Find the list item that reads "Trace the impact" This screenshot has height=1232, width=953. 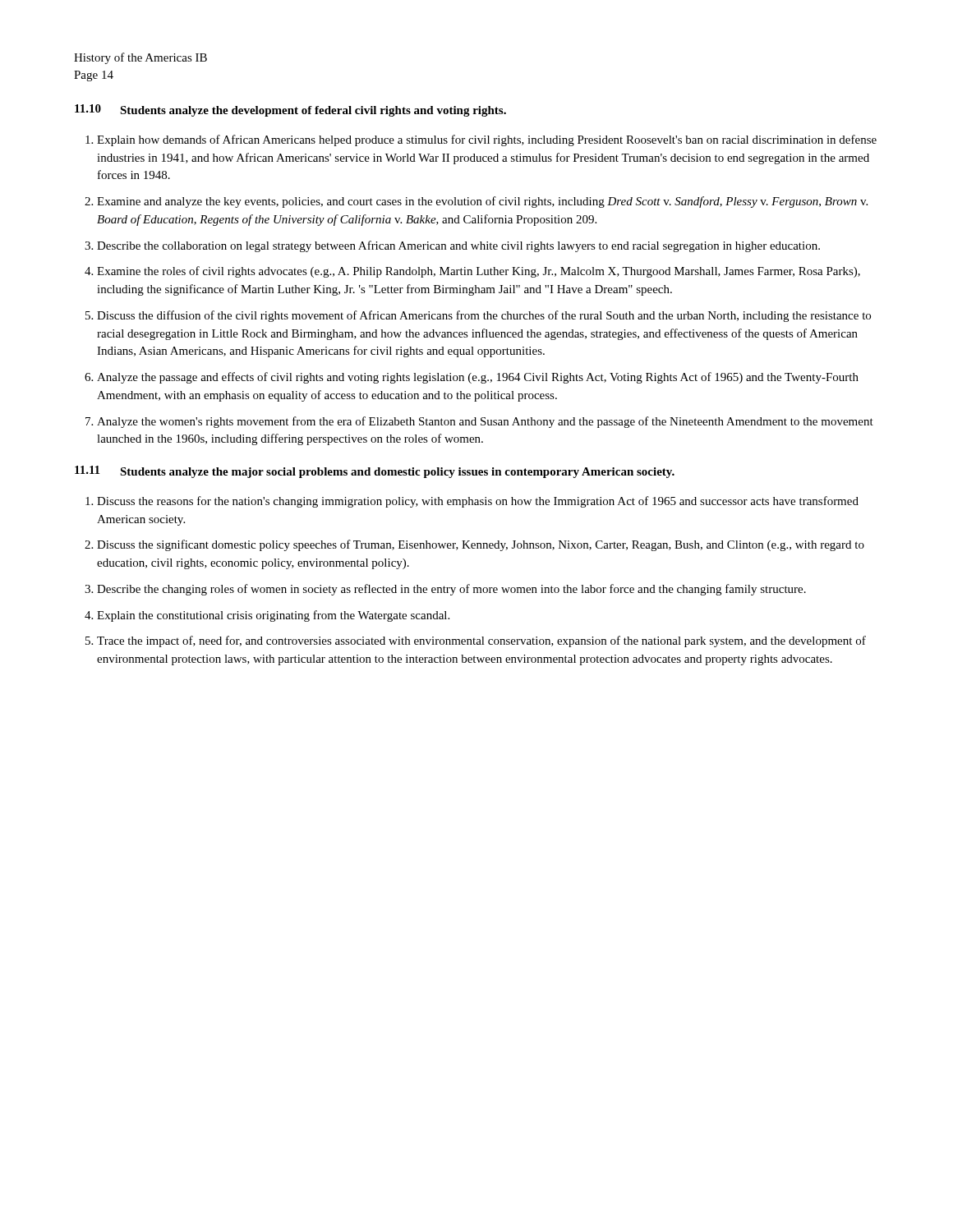pos(481,650)
